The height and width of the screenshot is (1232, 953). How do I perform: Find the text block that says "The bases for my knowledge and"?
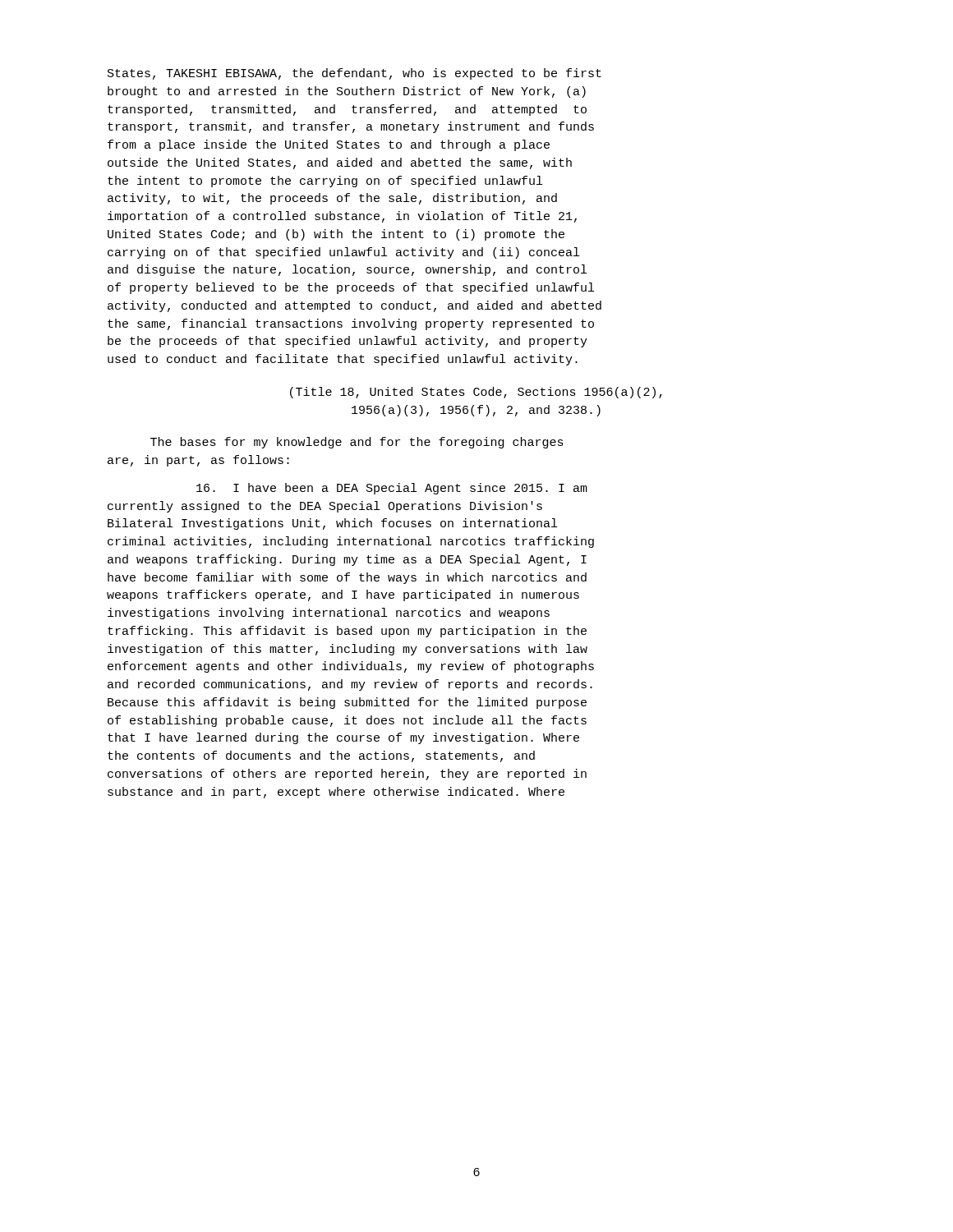point(335,452)
